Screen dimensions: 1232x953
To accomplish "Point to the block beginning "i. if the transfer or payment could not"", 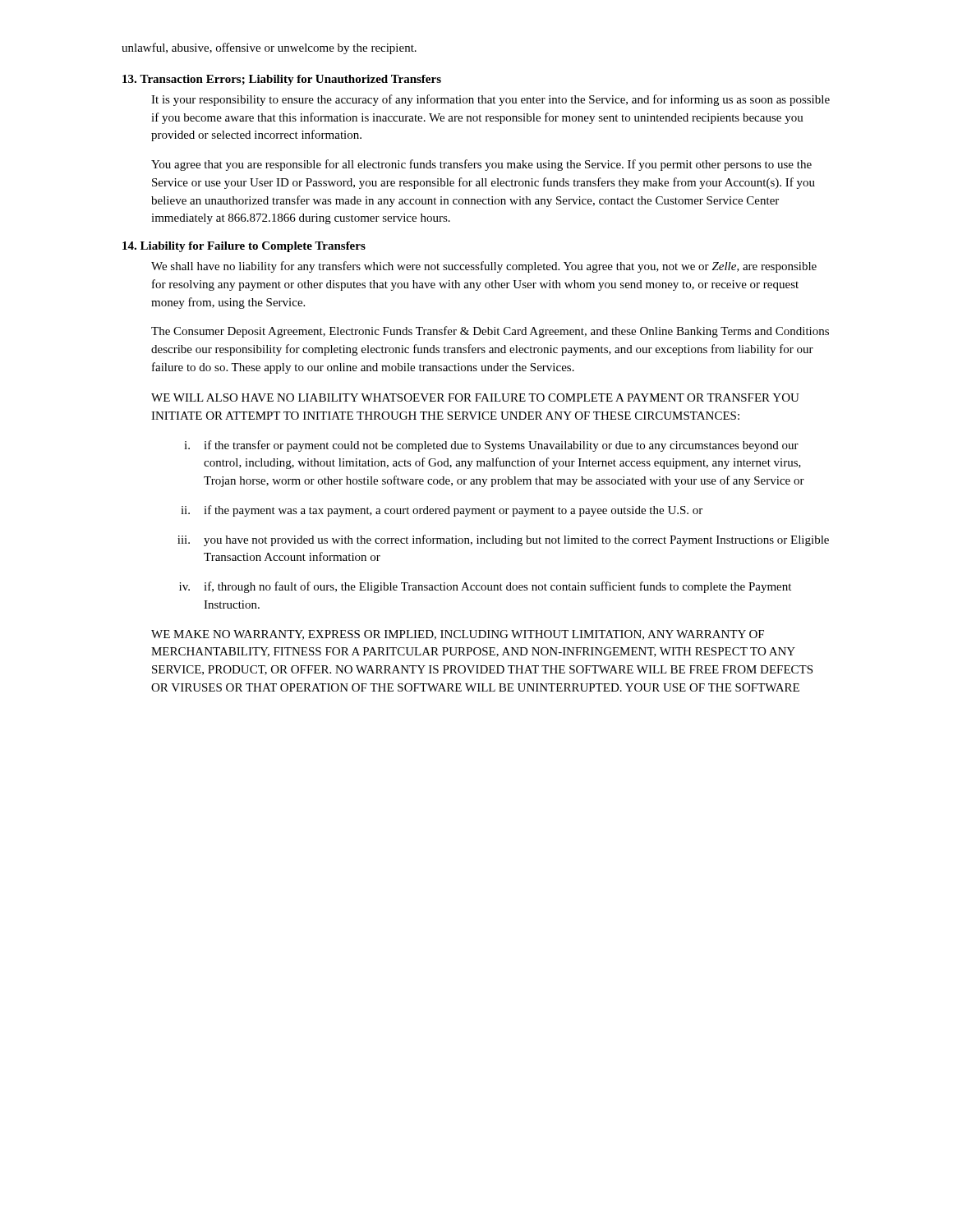I will (x=491, y=463).
